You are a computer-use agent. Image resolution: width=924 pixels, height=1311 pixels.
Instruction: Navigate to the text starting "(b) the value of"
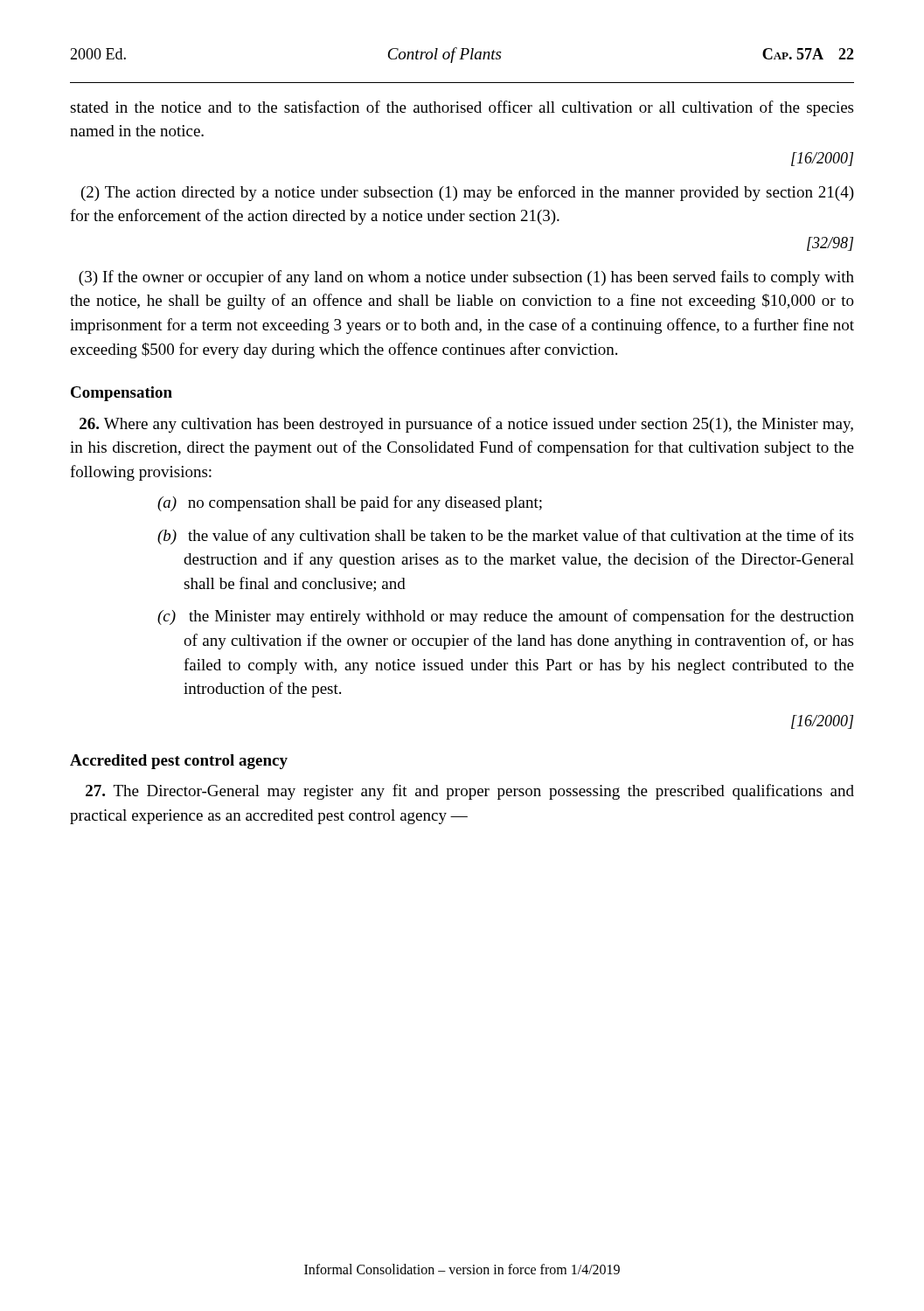click(x=506, y=559)
